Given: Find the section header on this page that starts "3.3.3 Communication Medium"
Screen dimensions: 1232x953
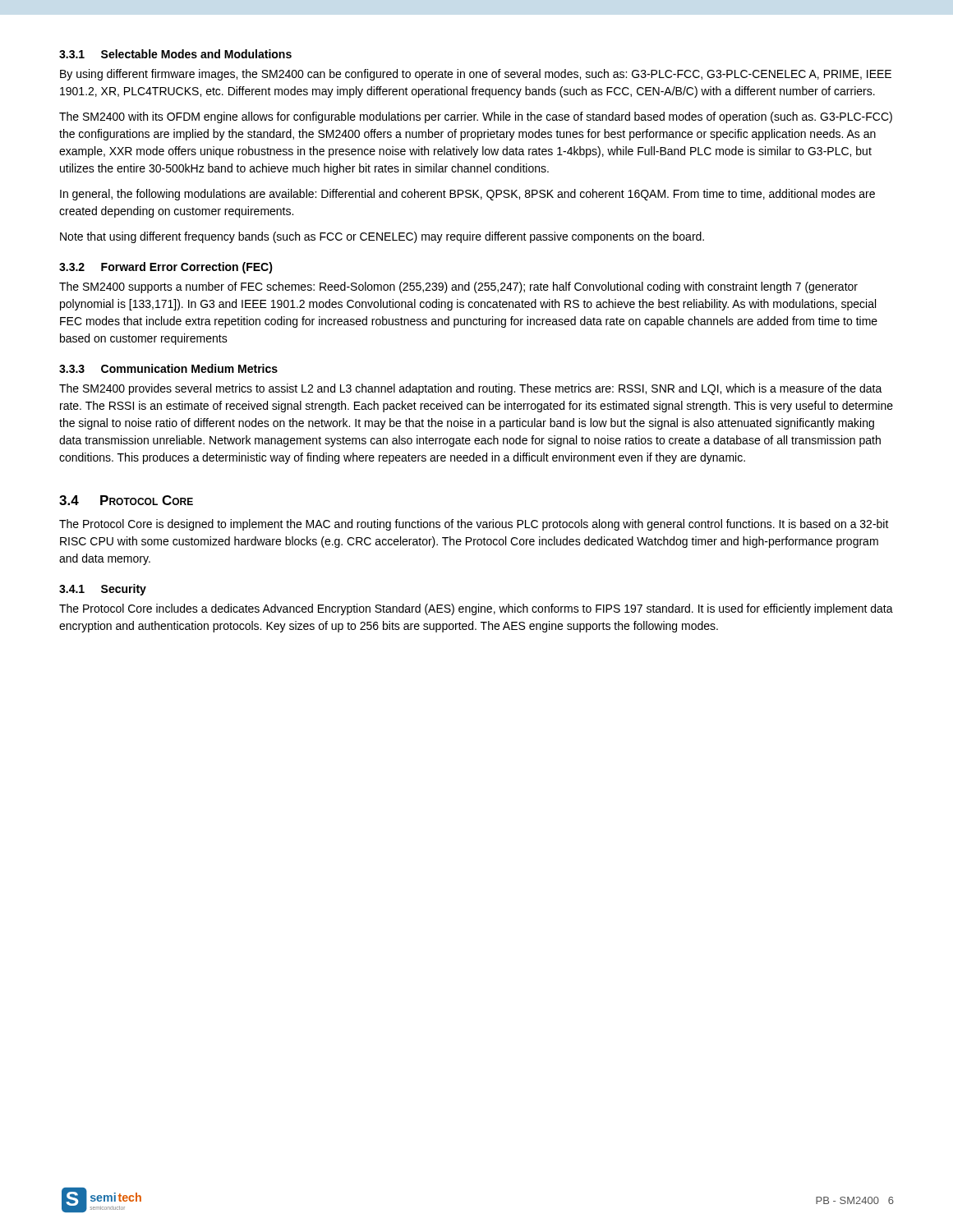Looking at the screenshot, I should pyautogui.click(x=168, y=369).
